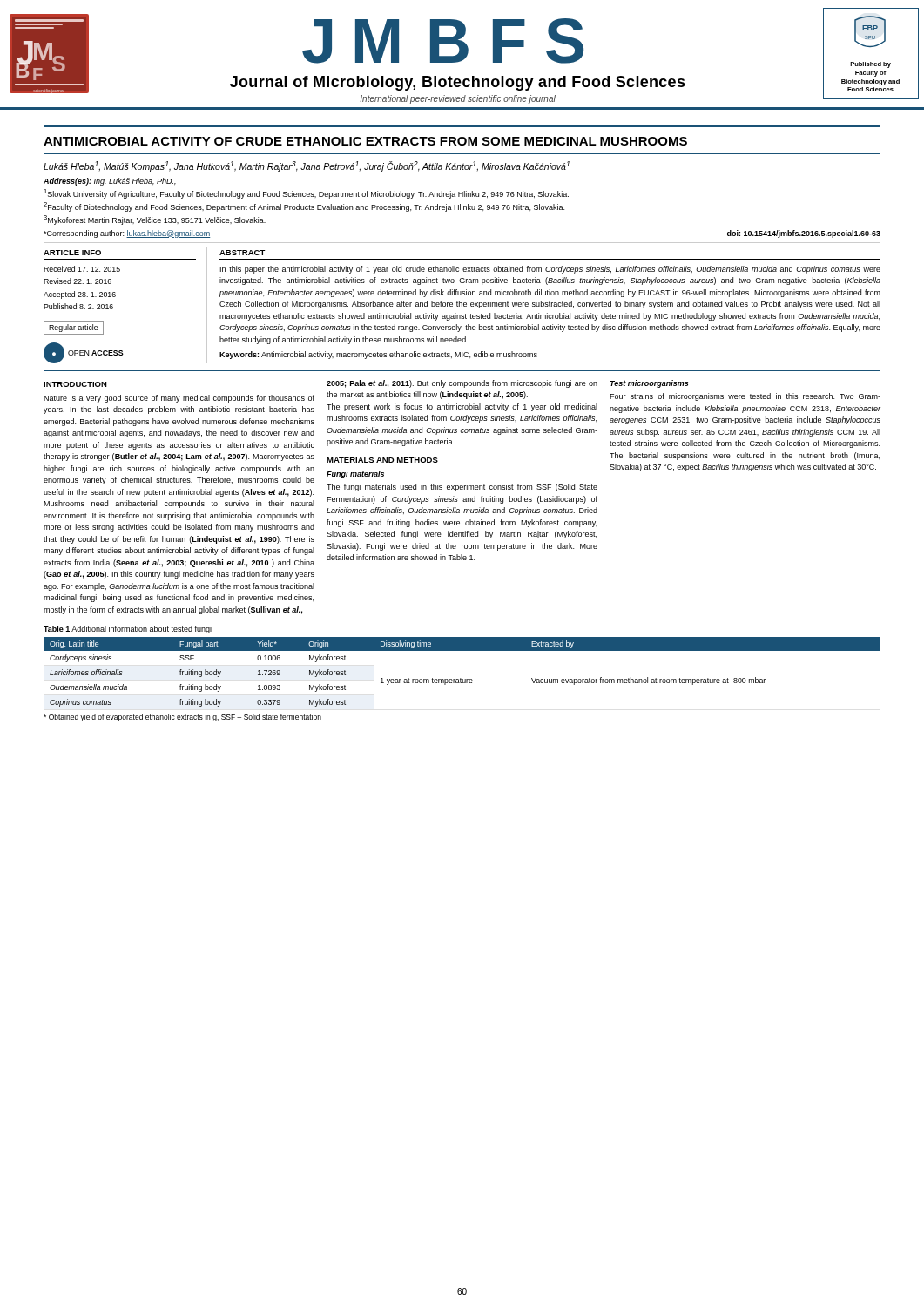
Task: Select the text block that says "Keywords: Antimicrobial activity,"
Action: [x=378, y=355]
